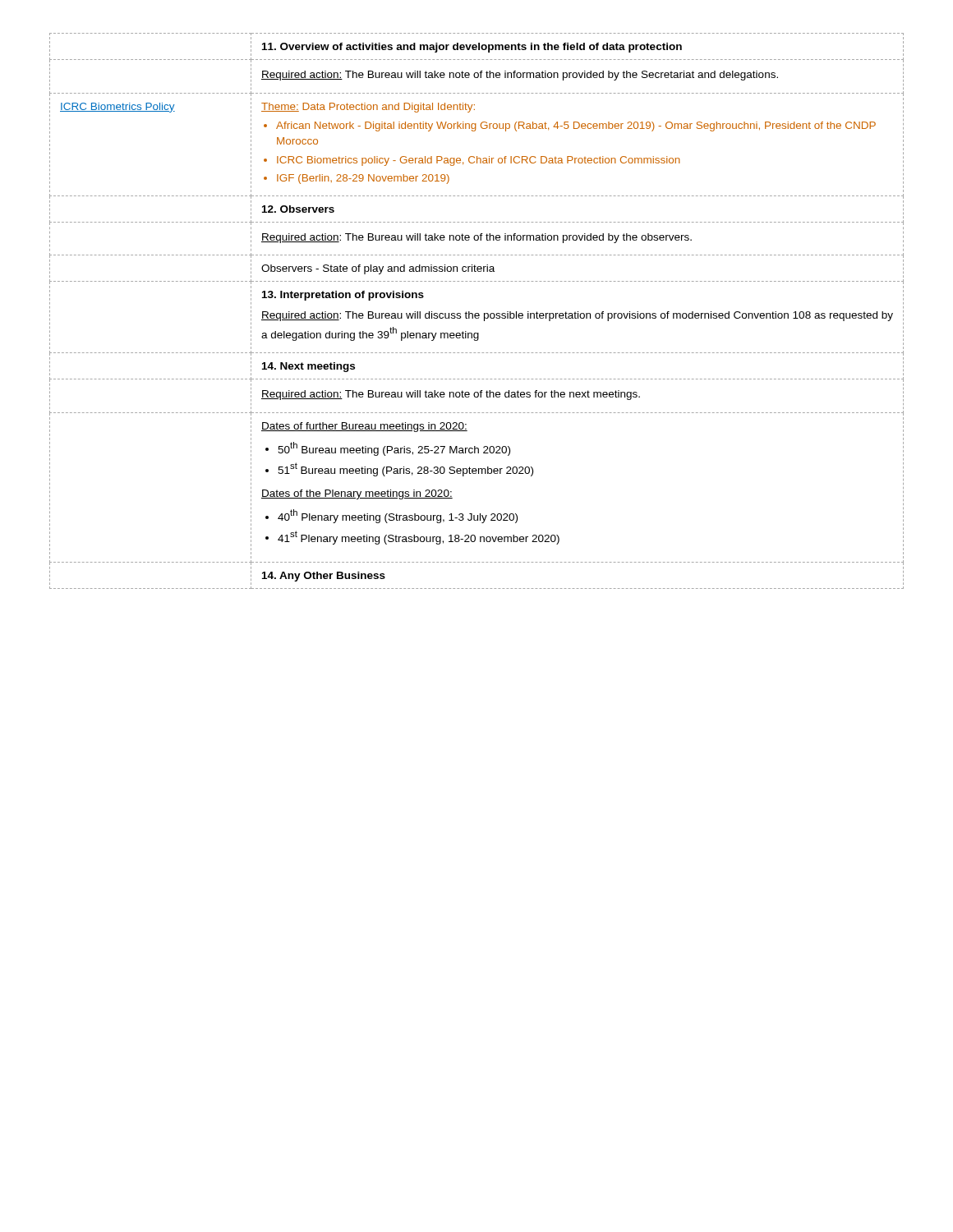Locate the text "14. Any Other Business"
The height and width of the screenshot is (1232, 953).
[323, 575]
